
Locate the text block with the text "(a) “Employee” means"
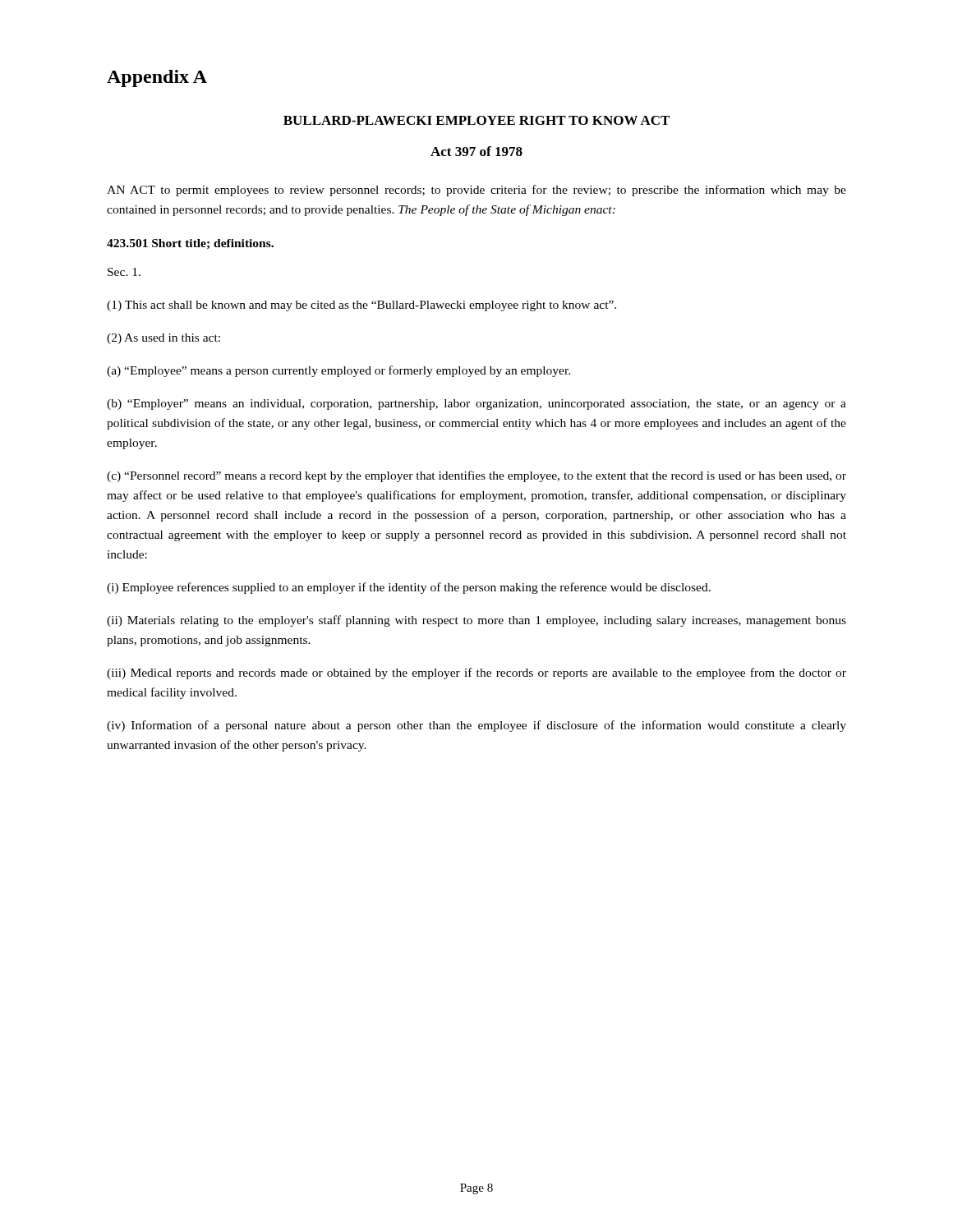pos(476,370)
